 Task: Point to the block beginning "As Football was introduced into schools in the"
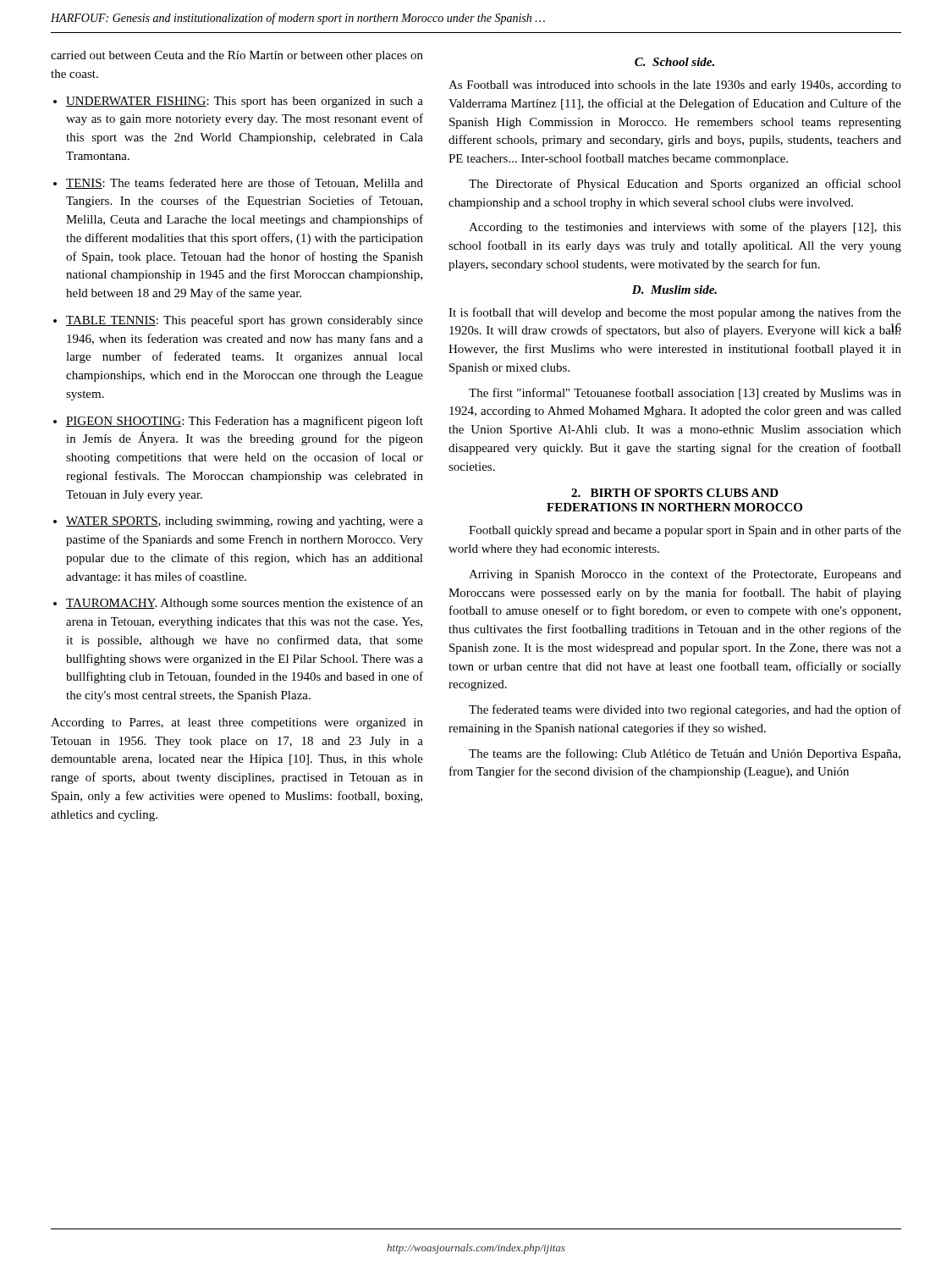675,121
